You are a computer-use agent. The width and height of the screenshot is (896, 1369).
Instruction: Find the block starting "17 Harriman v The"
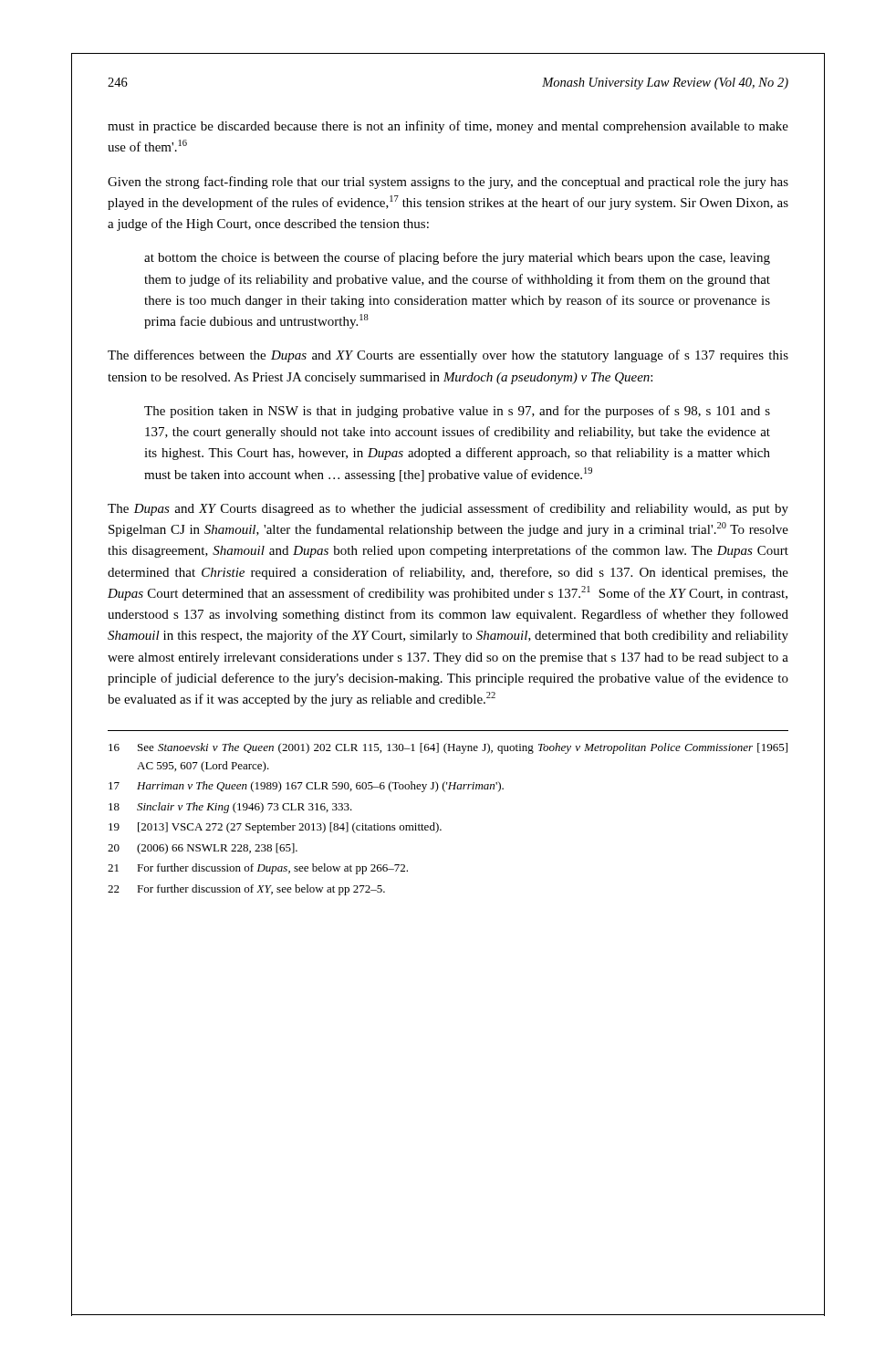(x=448, y=786)
